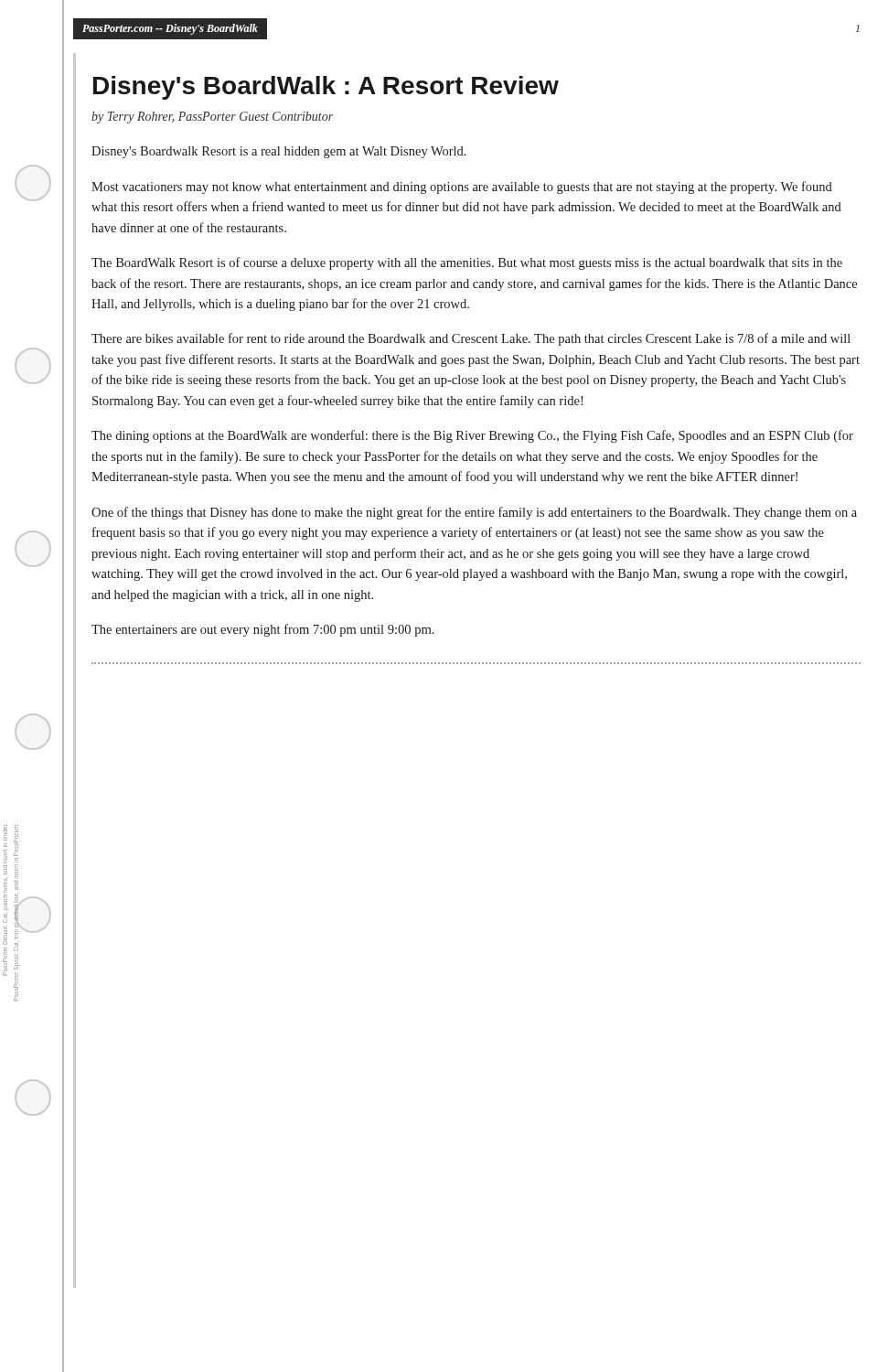
Task: Locate the text block that says "by Terry Rohrer, PassPorter"
Action: tap(212, 118)
